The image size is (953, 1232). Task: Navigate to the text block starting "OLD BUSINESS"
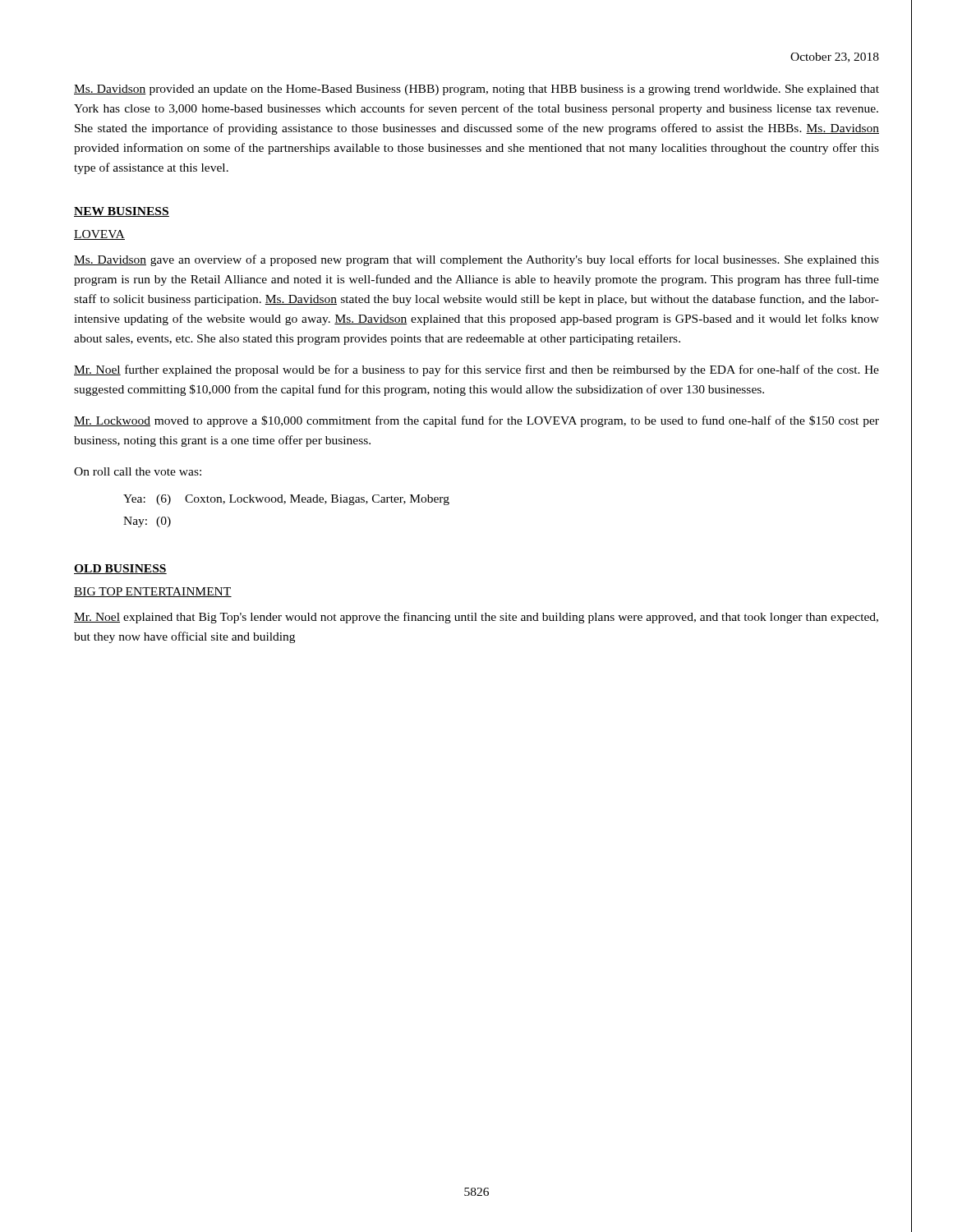point(120,568)
